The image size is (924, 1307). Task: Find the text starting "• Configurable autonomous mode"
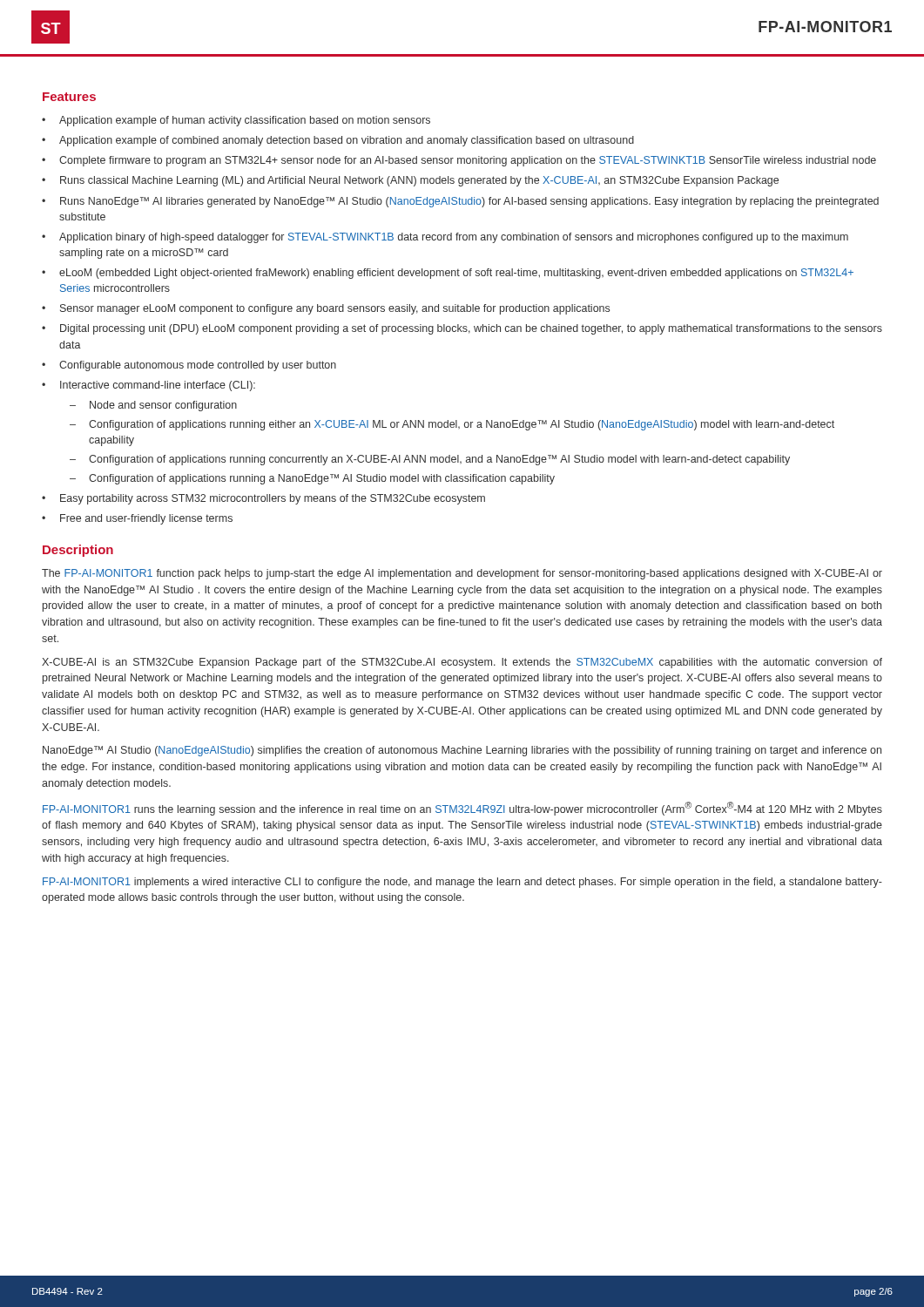point(189,365)
